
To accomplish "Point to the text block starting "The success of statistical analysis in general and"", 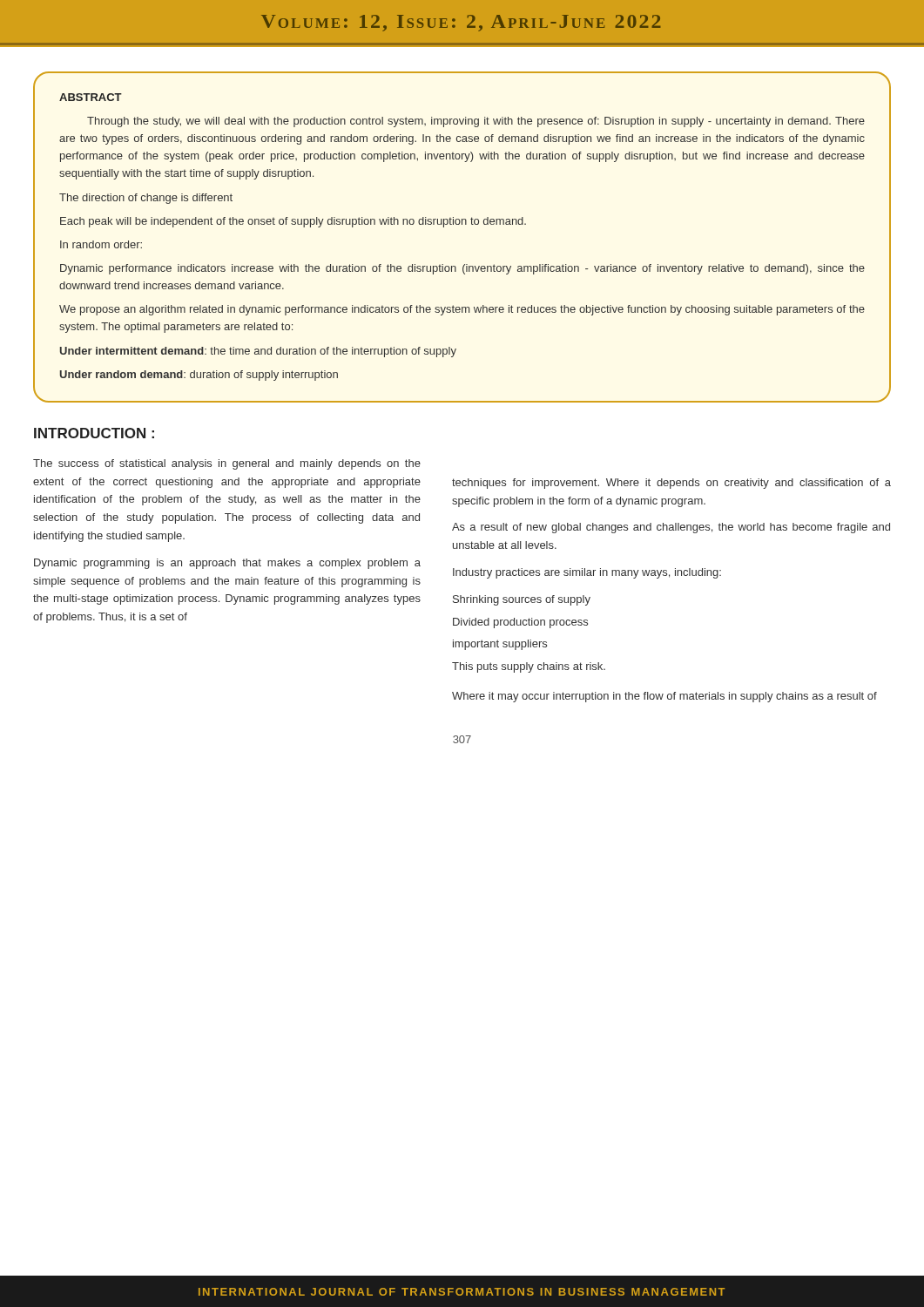I will [x=227, y=464].
